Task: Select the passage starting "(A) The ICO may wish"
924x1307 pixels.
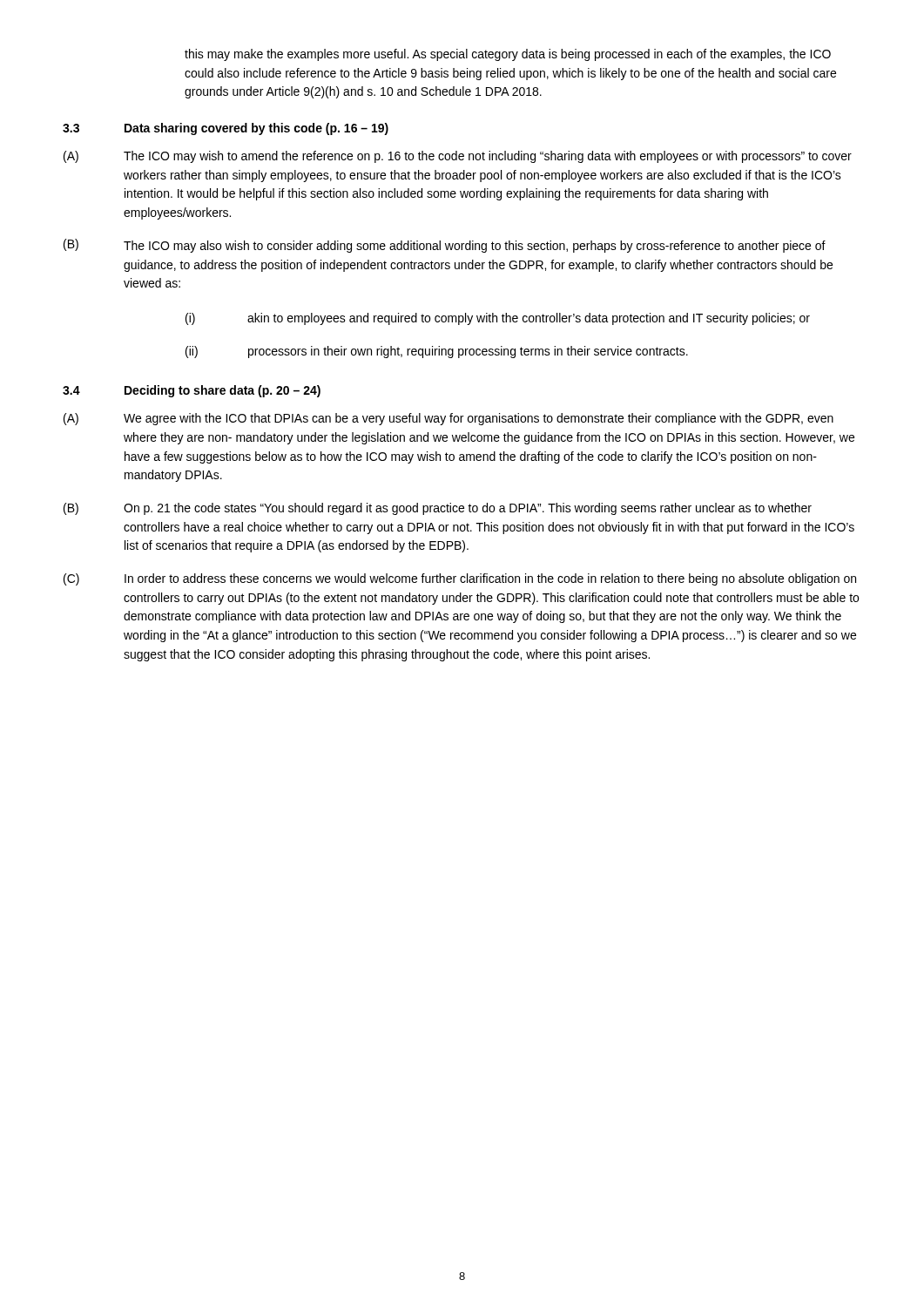Action: pos(462,185)
